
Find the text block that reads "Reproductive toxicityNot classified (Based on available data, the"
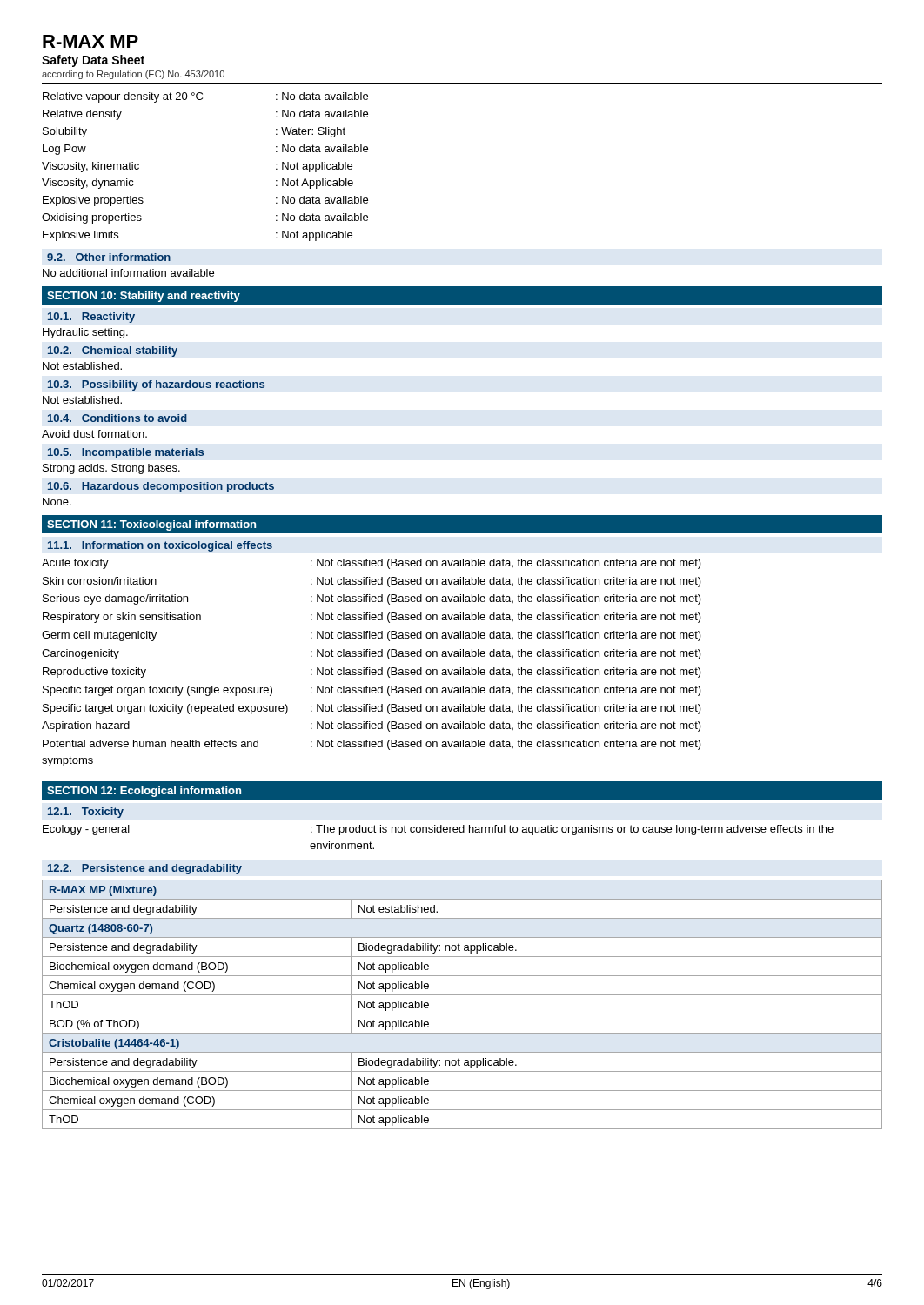point(462,672)
